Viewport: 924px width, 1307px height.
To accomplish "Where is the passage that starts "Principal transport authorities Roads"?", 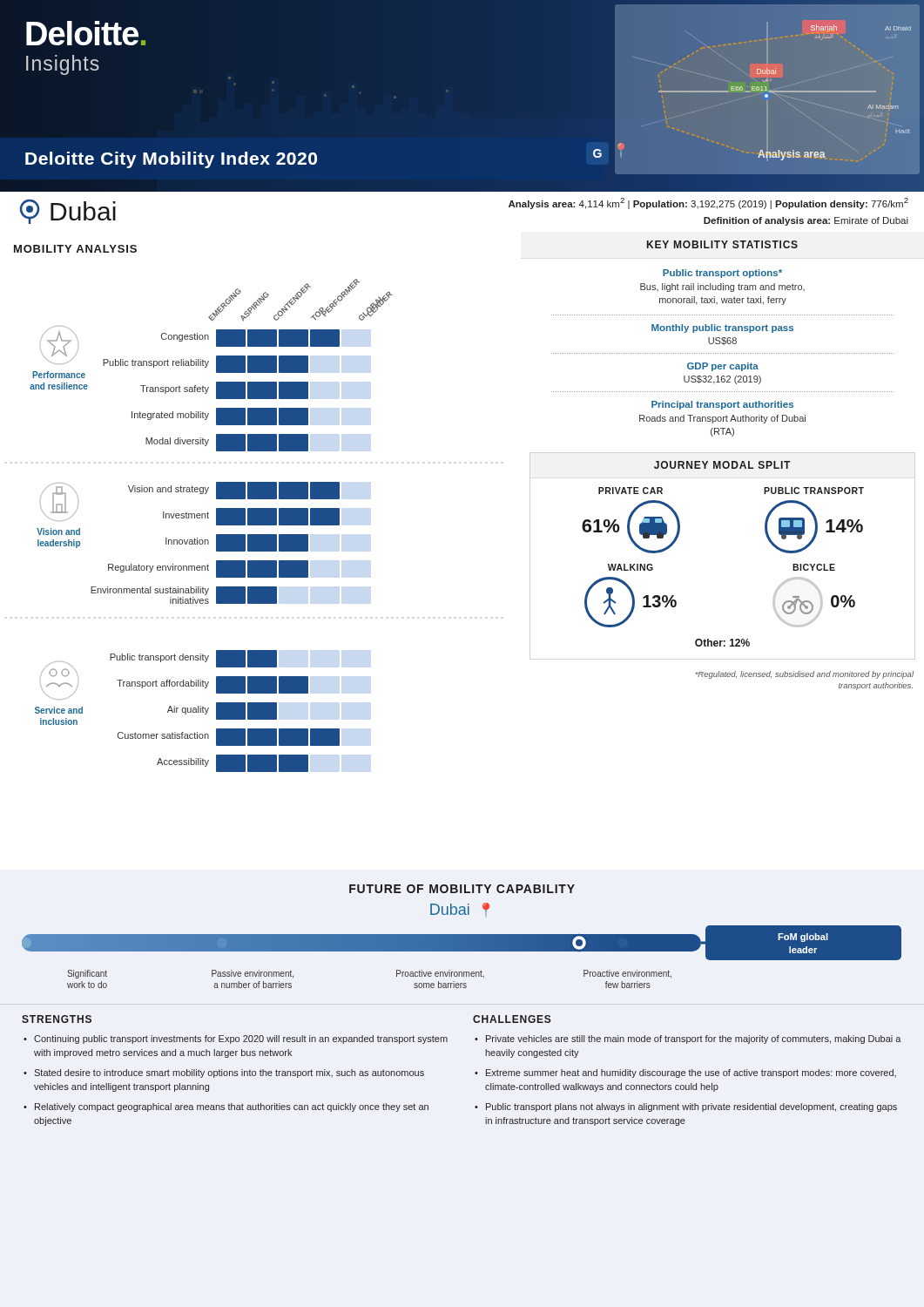I will [722, 419].
